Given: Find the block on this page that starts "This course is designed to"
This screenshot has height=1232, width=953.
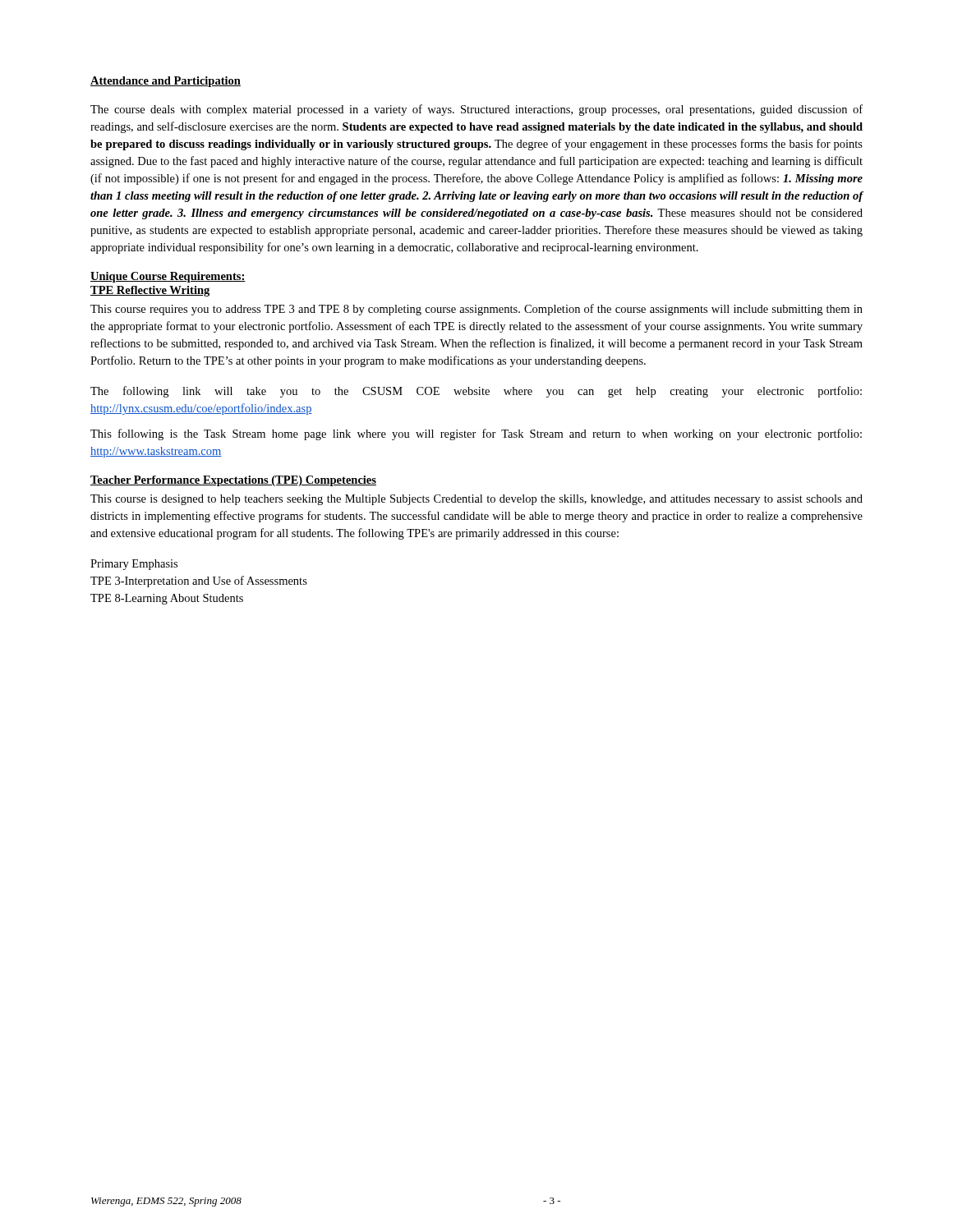Looking at the screenshot, I should click(x=476, y=516).
